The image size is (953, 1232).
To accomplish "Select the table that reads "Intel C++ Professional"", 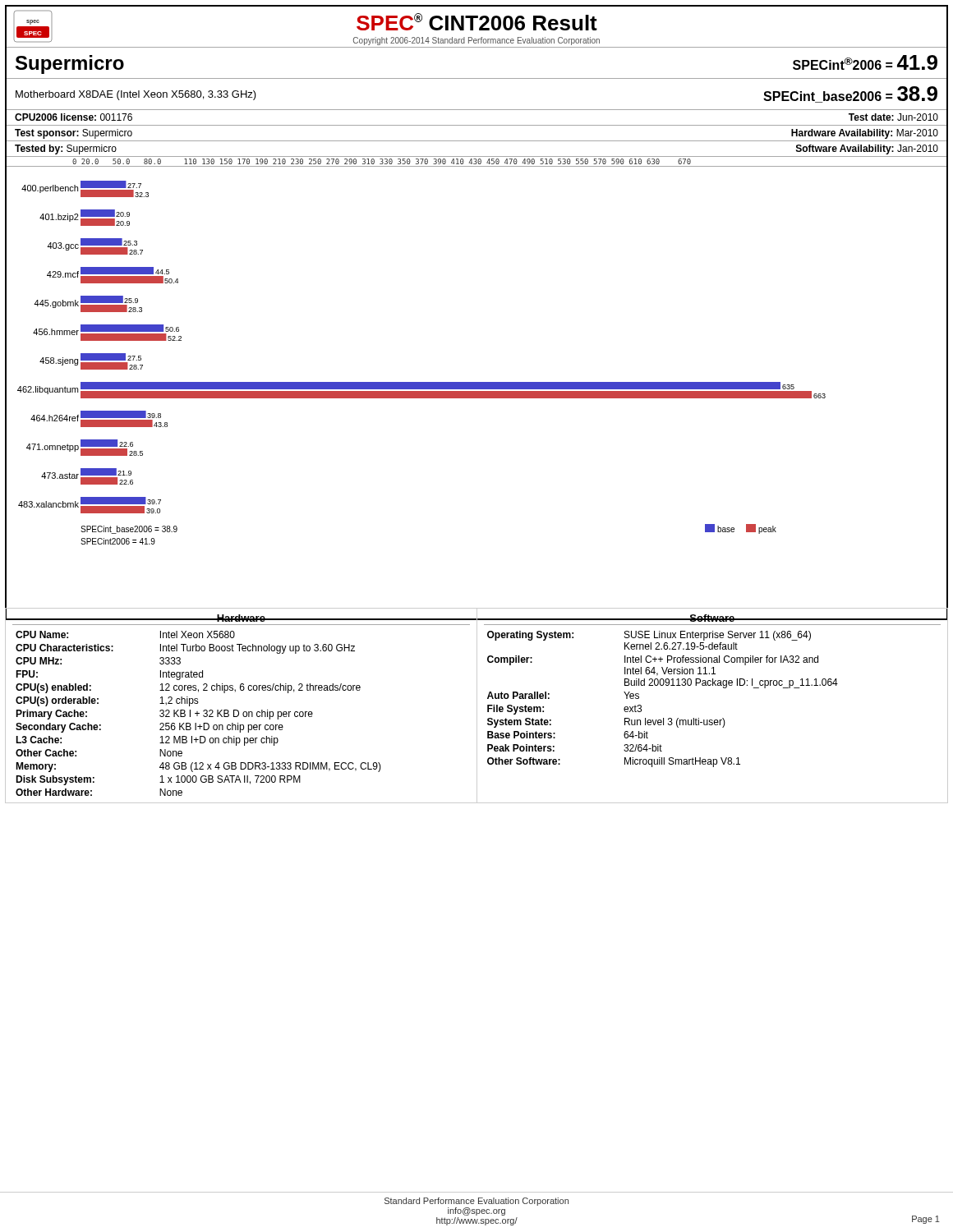I will (712, 706).
